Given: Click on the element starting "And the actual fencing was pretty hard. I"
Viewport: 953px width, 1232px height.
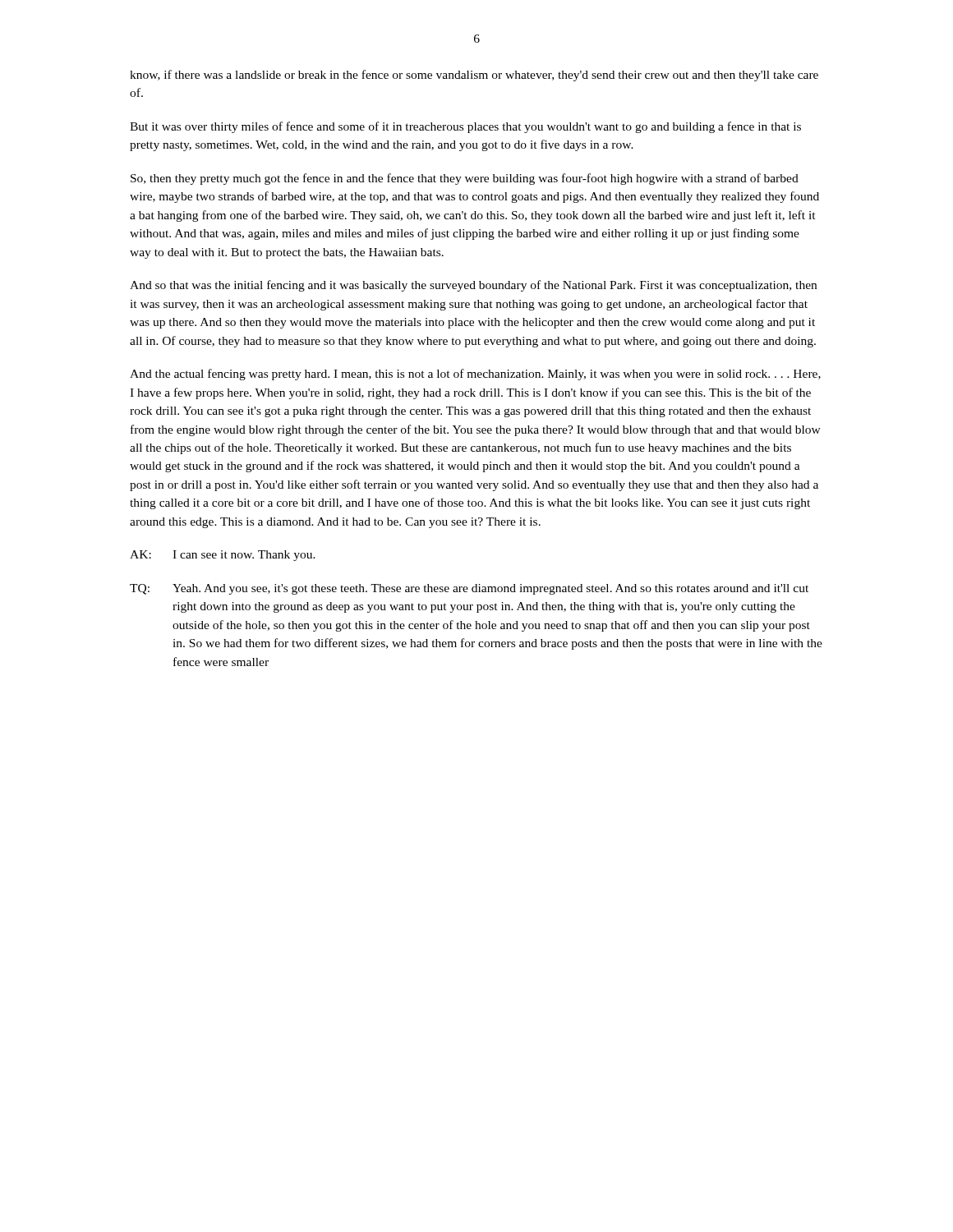Looking at the screenshot, I should (x=475, y=447).
